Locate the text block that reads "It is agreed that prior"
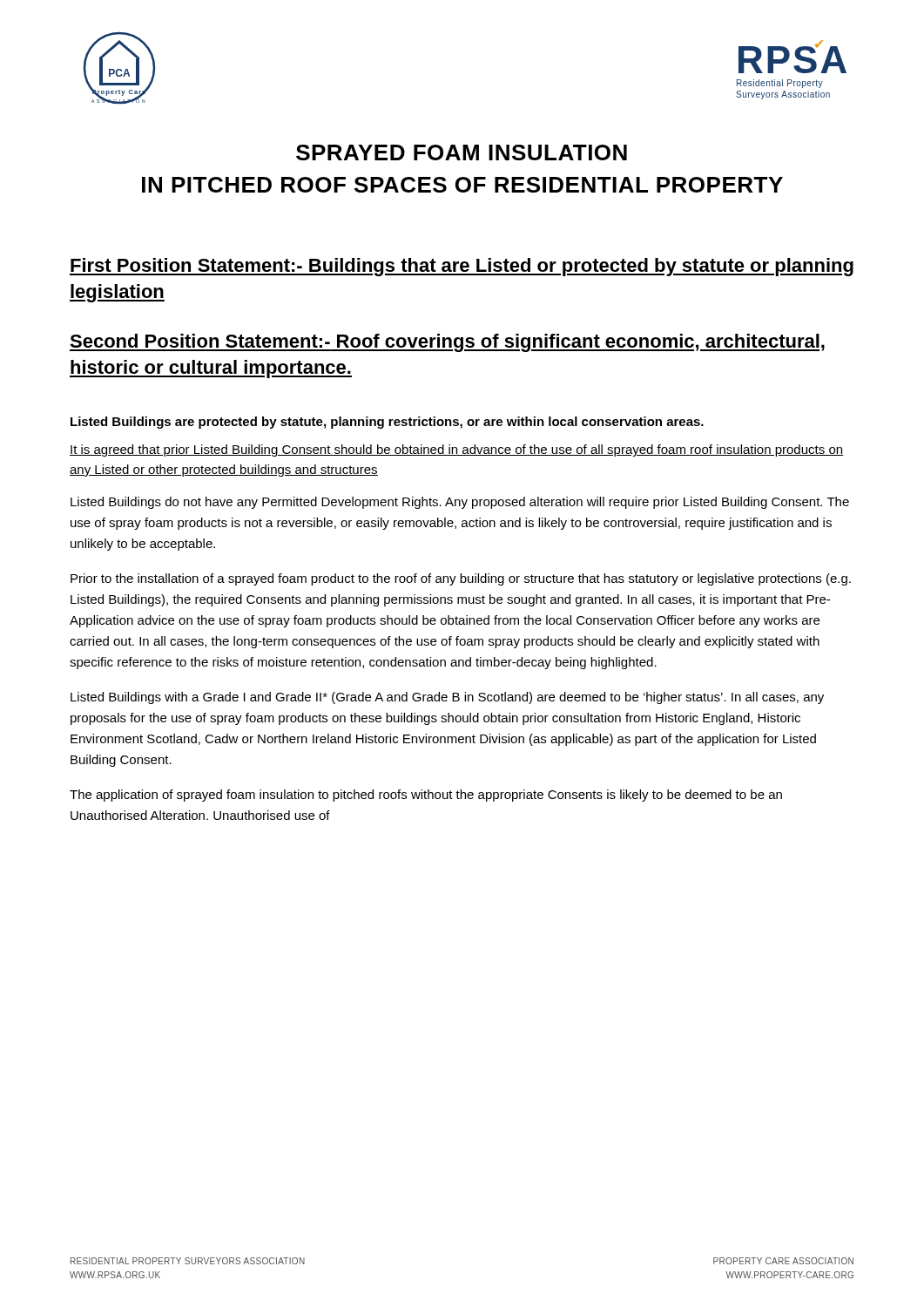Viewport: 924px width, 1307px height. tap(462, 460)
